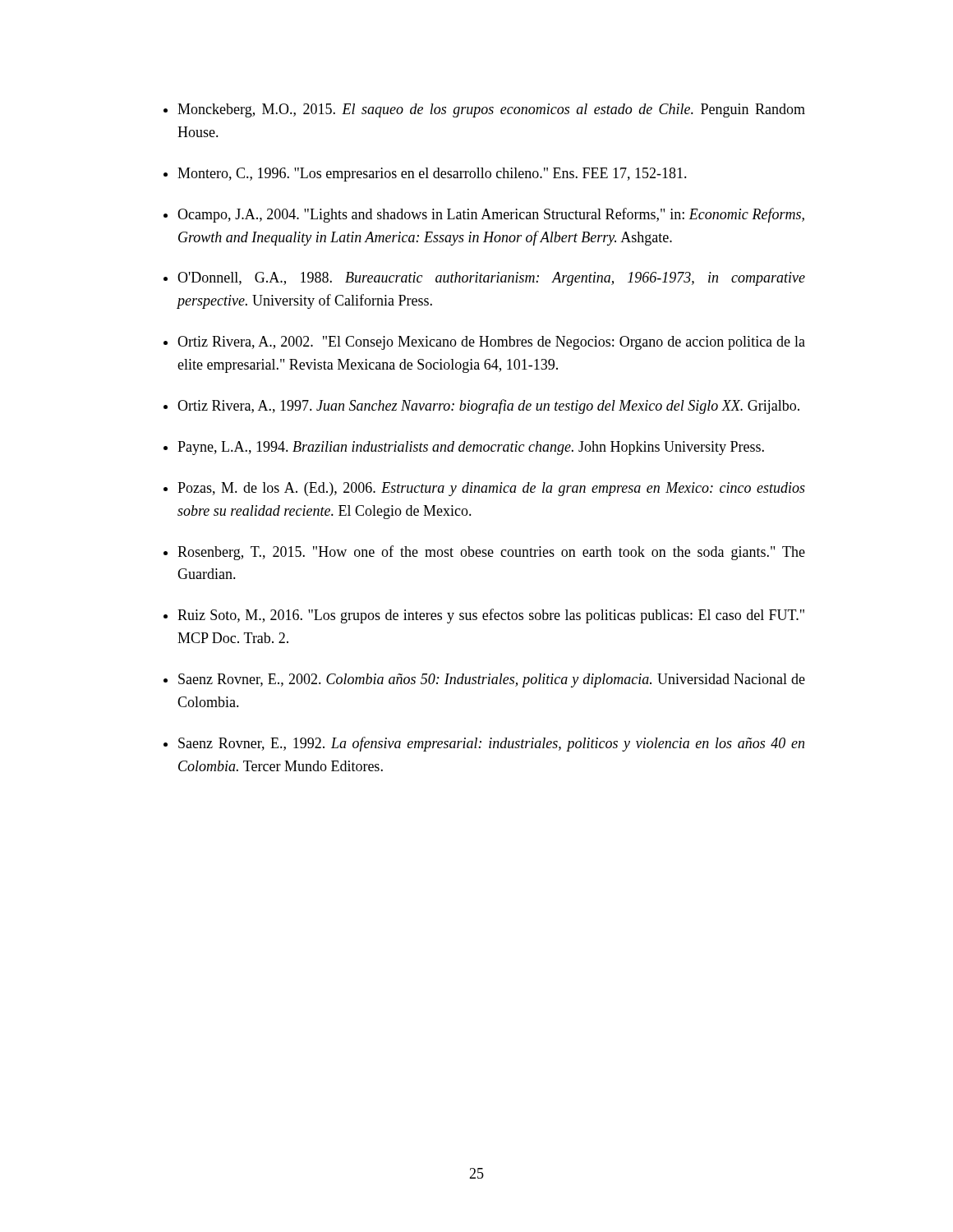Navigate to the text block starting "Pozas, M. de los A. (Ed.), 2006."
This screenshot has height=1232, width=953.
pyautogui.click(x=491, y=499)
